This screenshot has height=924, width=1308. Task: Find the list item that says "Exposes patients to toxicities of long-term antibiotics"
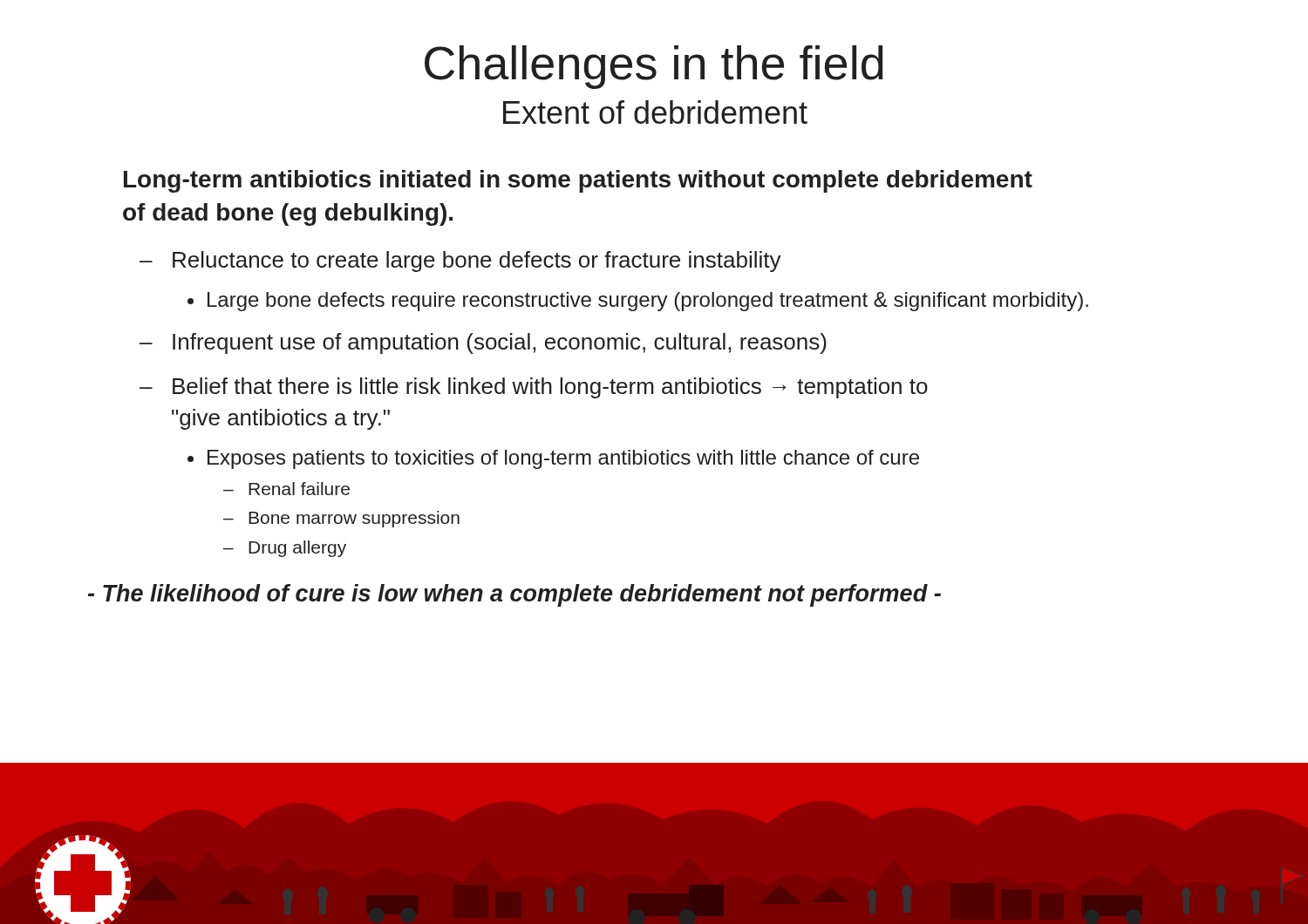(563, 459)
